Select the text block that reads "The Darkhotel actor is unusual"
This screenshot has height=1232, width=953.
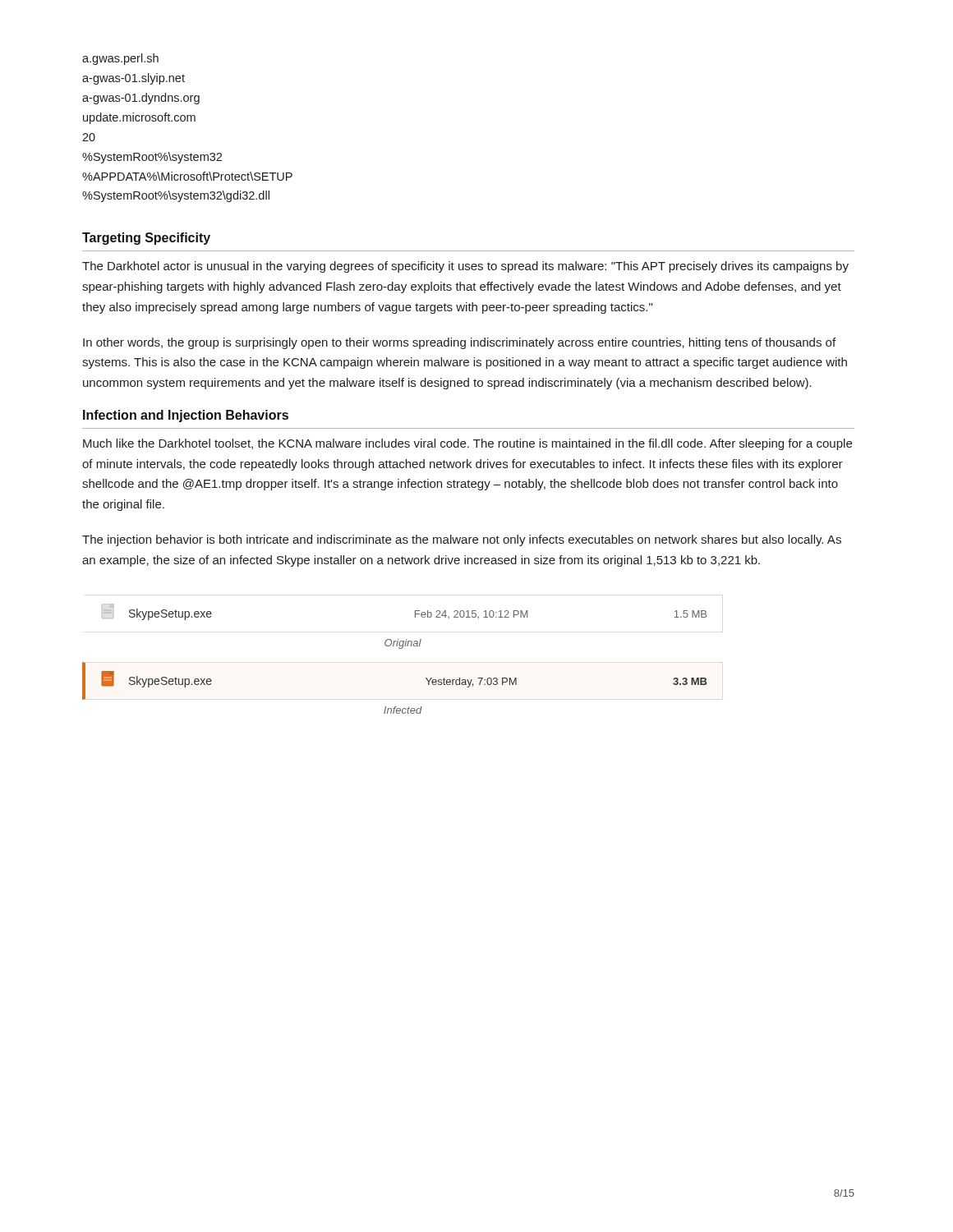click(465, 286)
